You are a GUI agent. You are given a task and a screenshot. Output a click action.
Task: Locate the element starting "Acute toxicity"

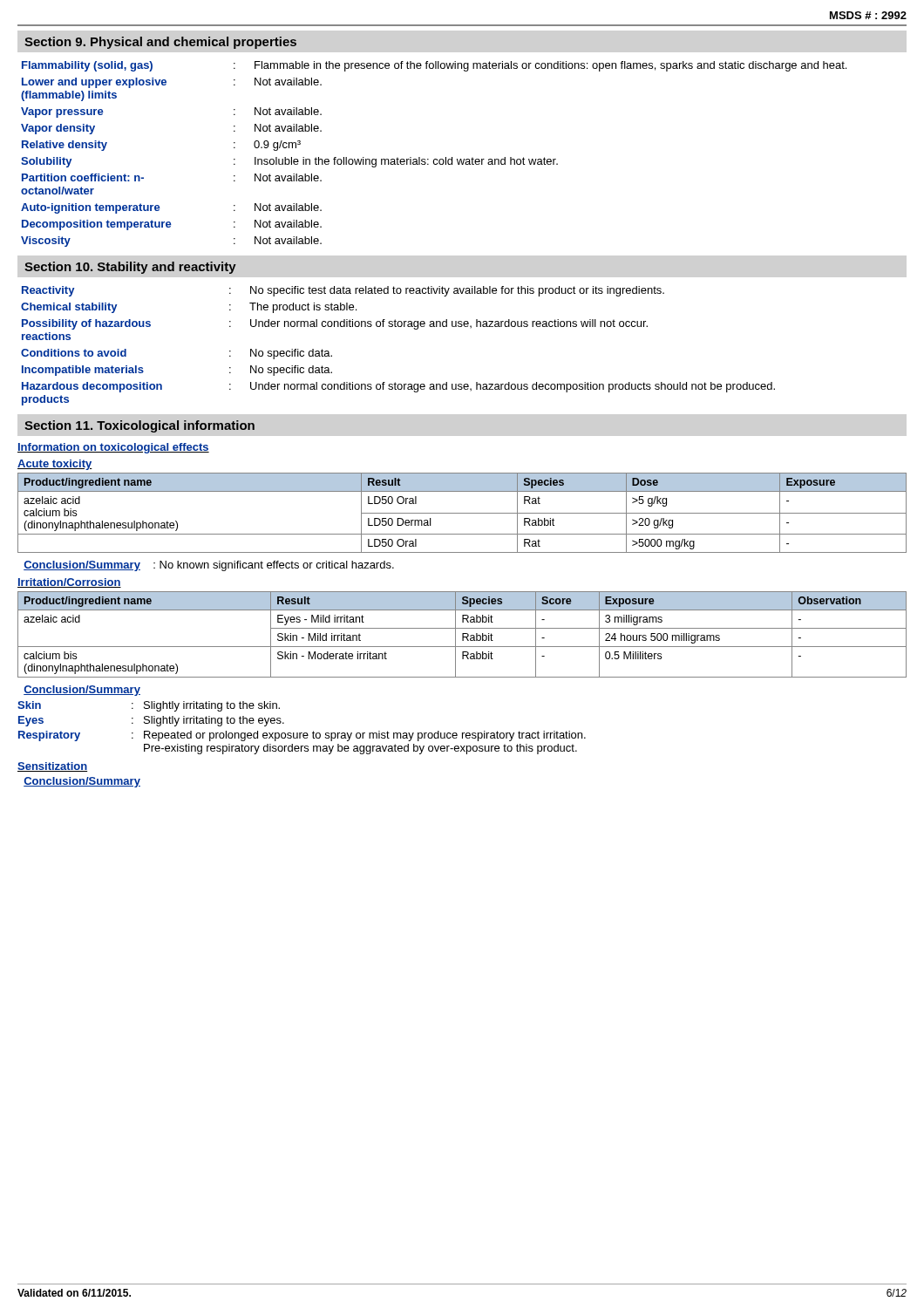coord(55,463)
